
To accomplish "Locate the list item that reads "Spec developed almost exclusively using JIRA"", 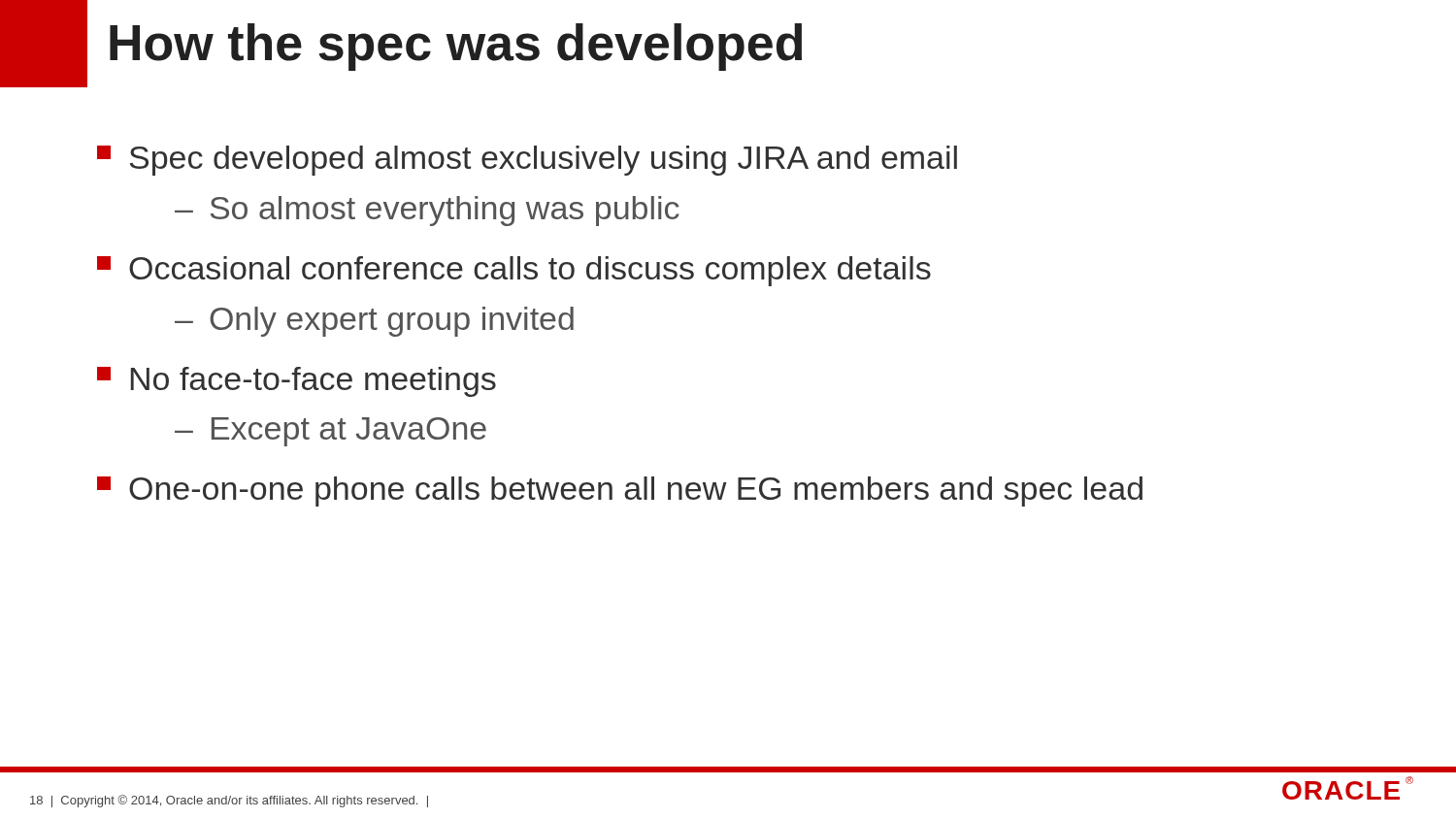I will (x=528, y=158).
